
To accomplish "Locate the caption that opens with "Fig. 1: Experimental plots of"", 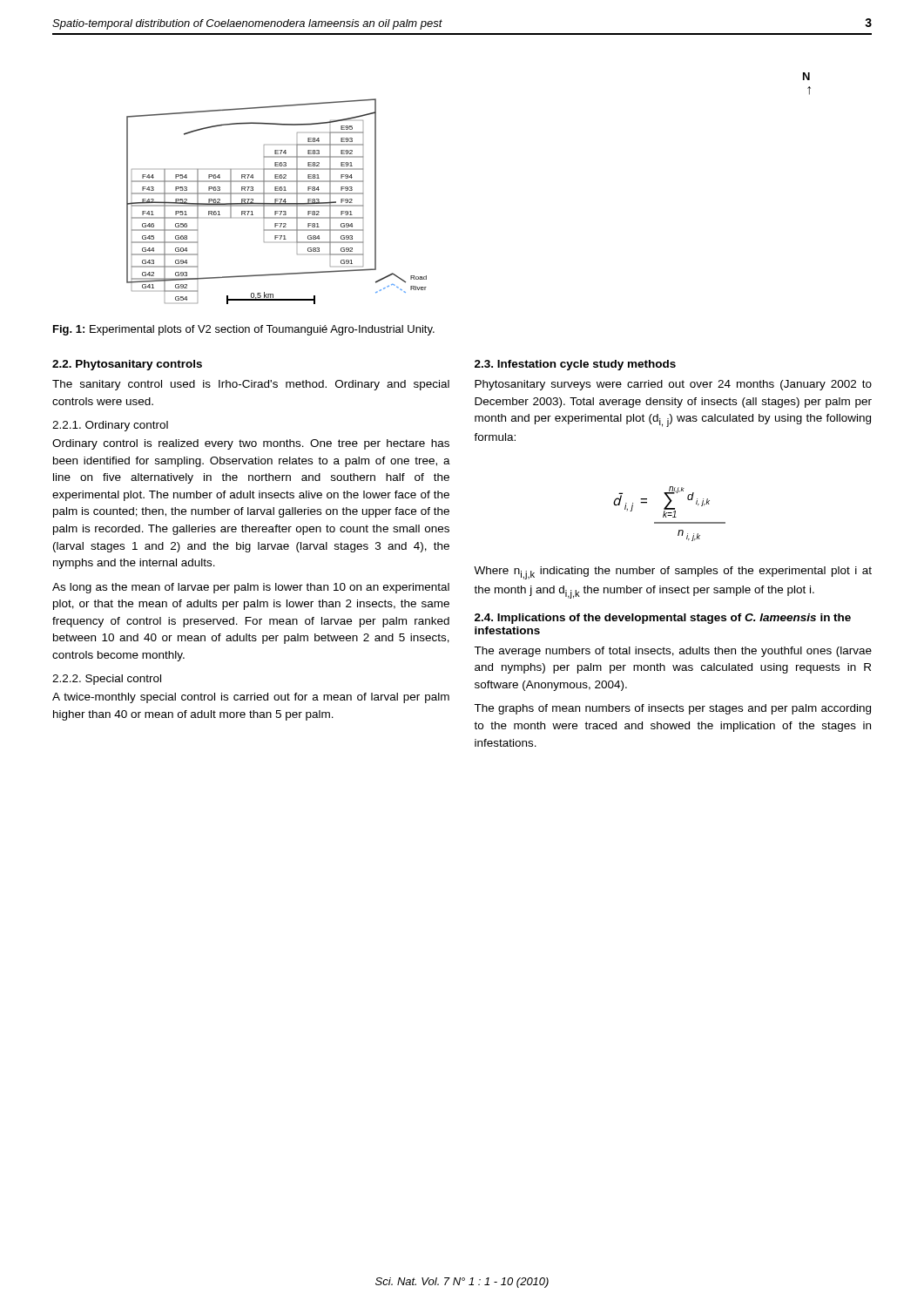I will [x=244, y=329].
